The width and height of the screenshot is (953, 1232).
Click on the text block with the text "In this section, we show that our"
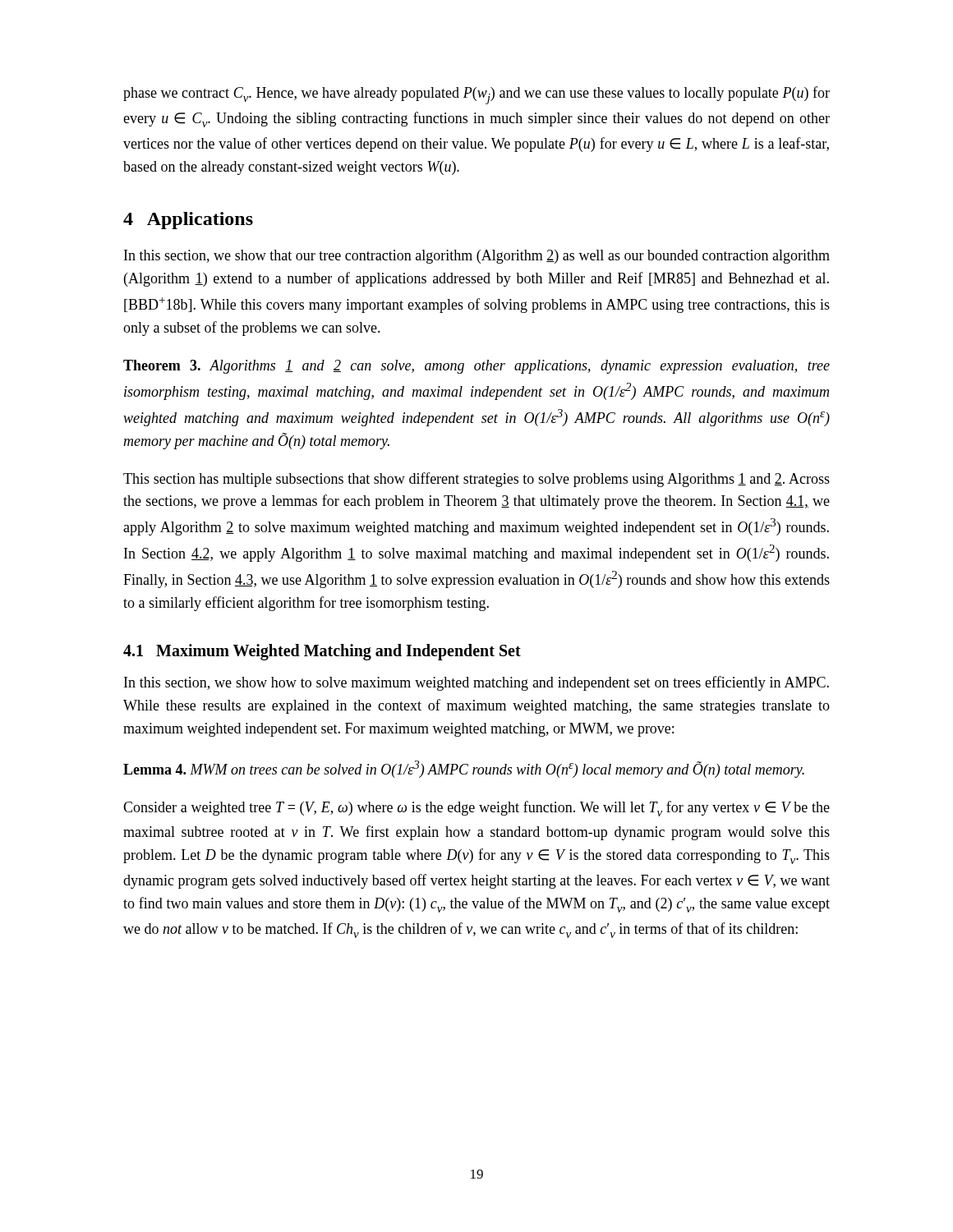(476, 292)
